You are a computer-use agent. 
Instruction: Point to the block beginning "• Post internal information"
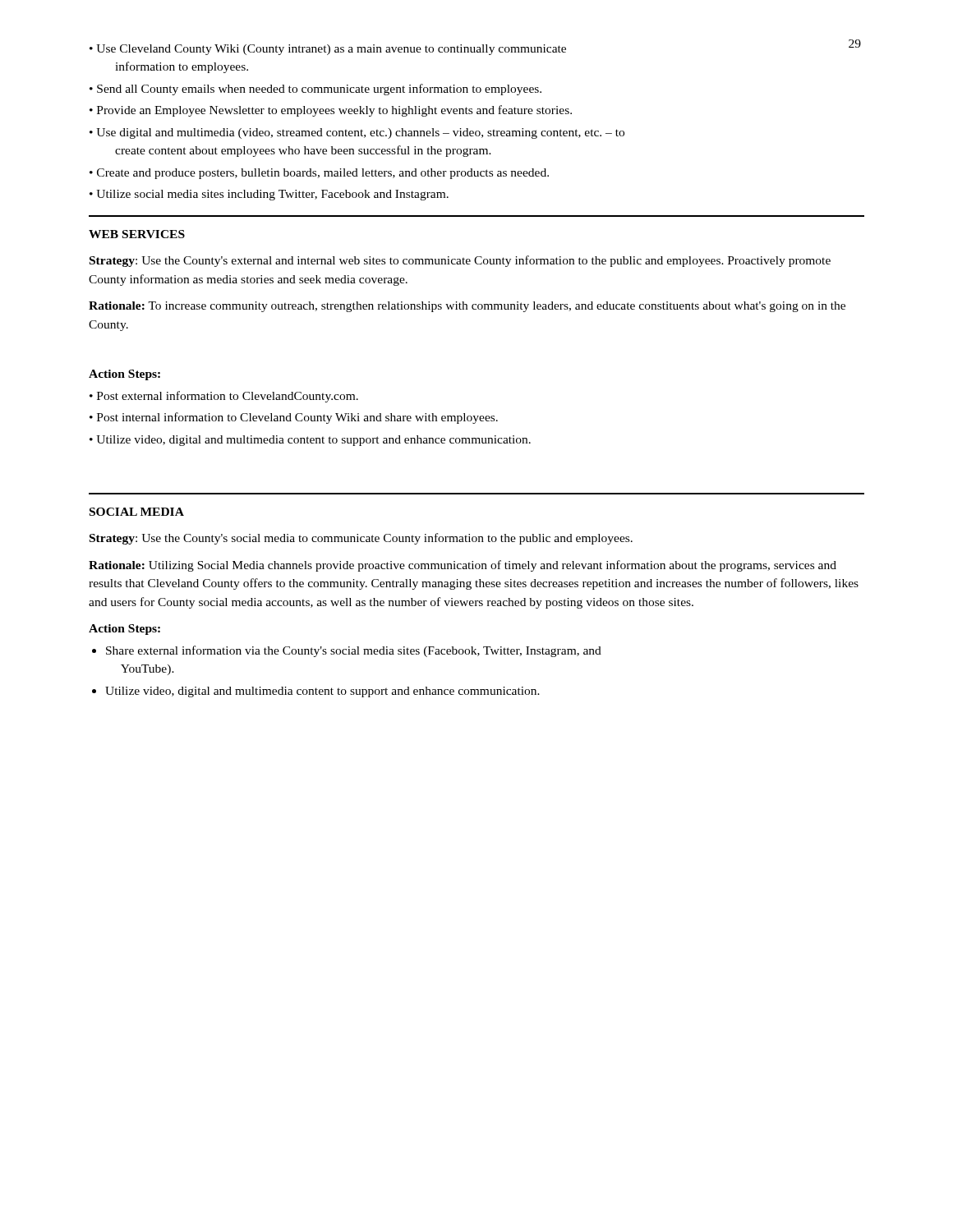click(x=294, y=417)
